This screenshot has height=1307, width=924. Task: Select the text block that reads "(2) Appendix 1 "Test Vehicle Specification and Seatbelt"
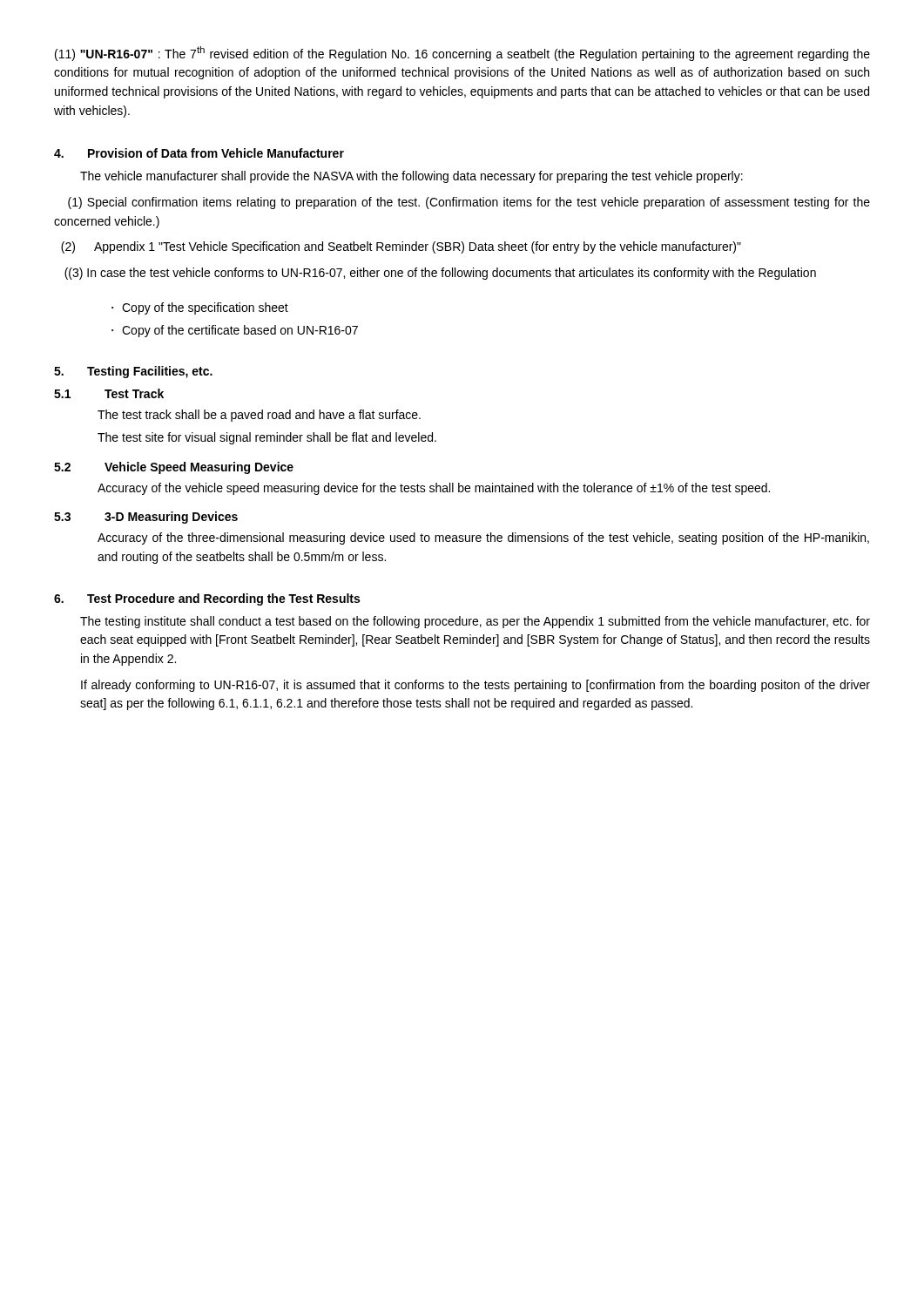point(398,248)
